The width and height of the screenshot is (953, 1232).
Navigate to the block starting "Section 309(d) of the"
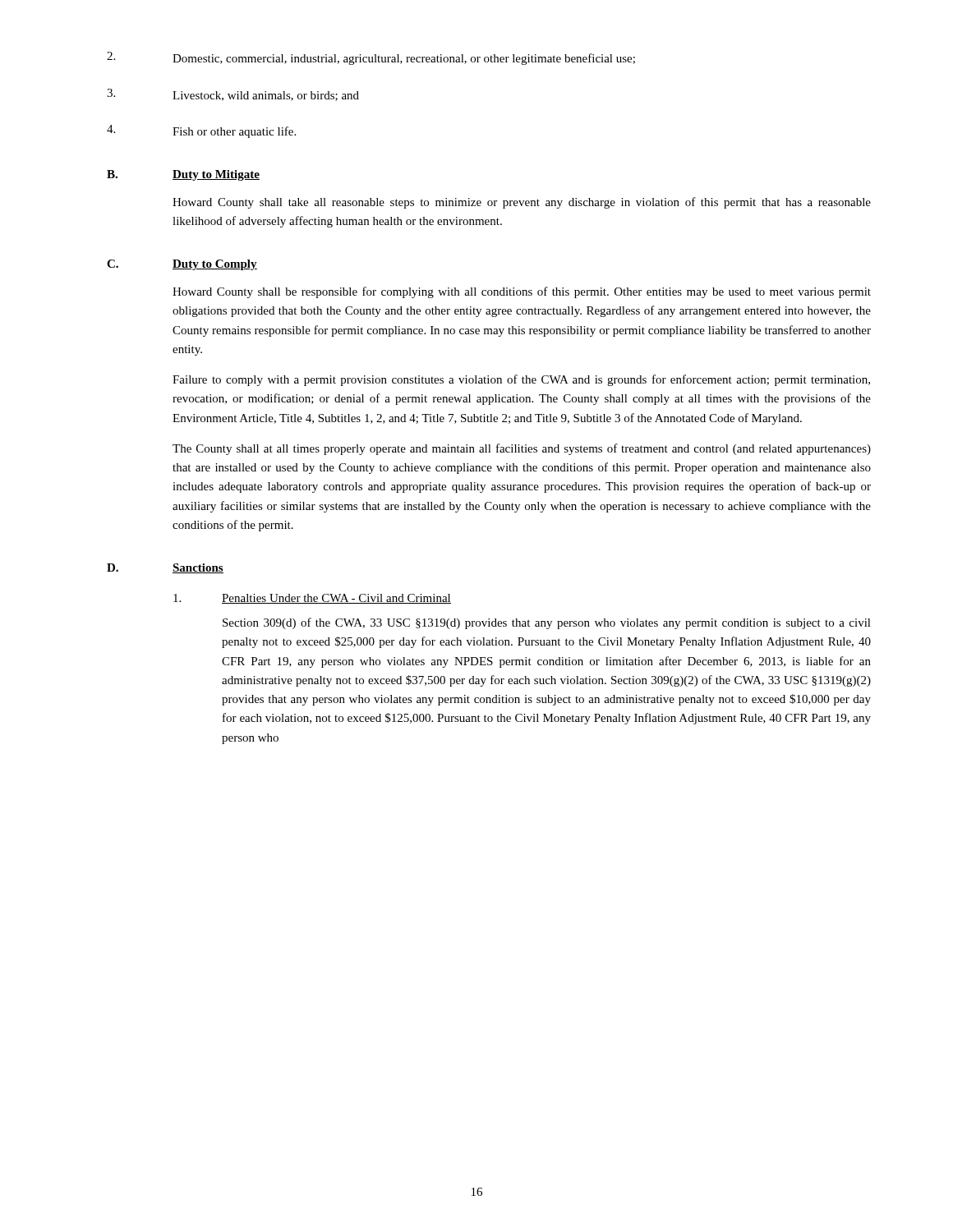pos(546,680)
